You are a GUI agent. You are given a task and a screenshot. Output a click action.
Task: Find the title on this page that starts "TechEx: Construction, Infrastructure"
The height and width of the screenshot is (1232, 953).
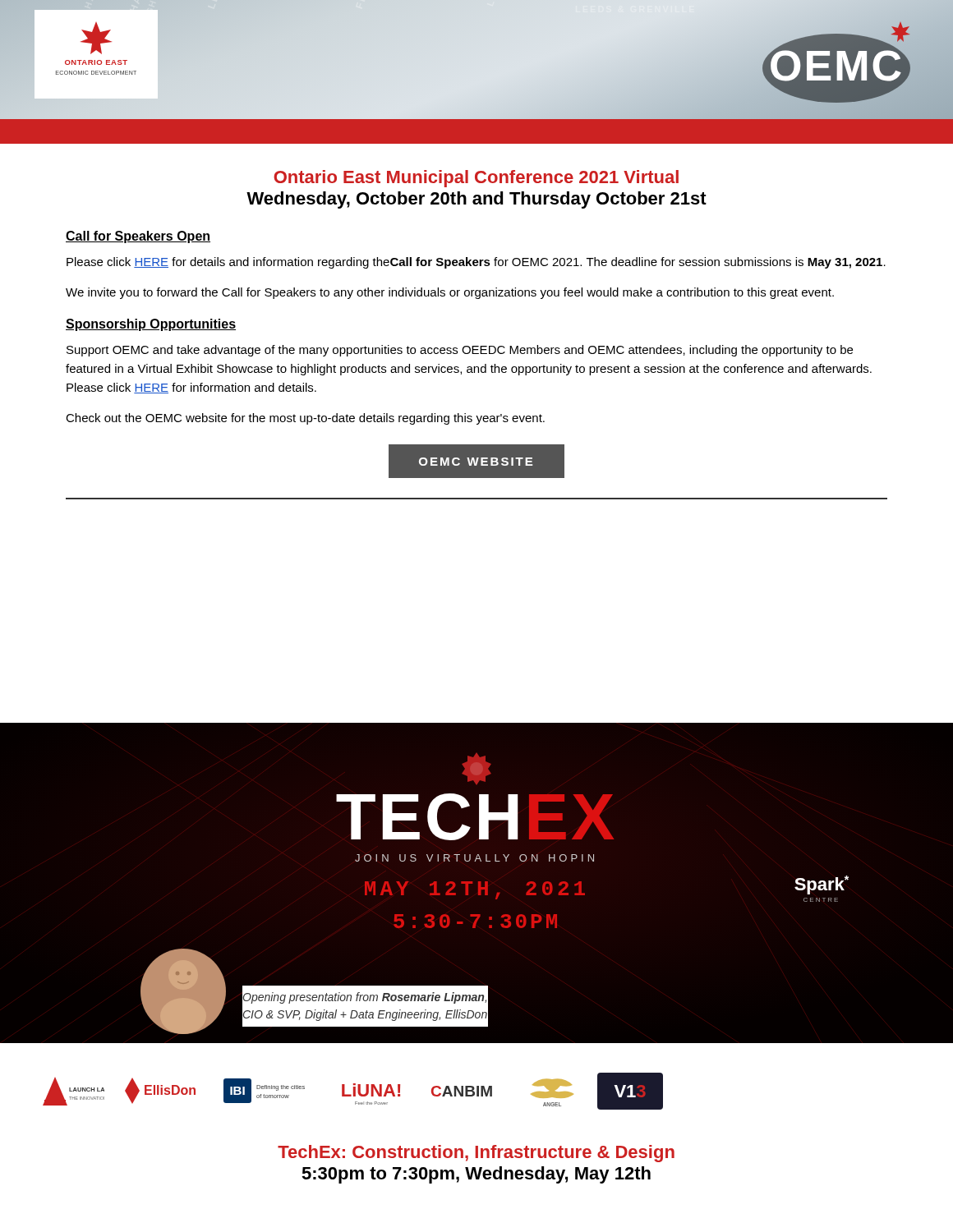pyautogui.click(x=476, y=1163)
